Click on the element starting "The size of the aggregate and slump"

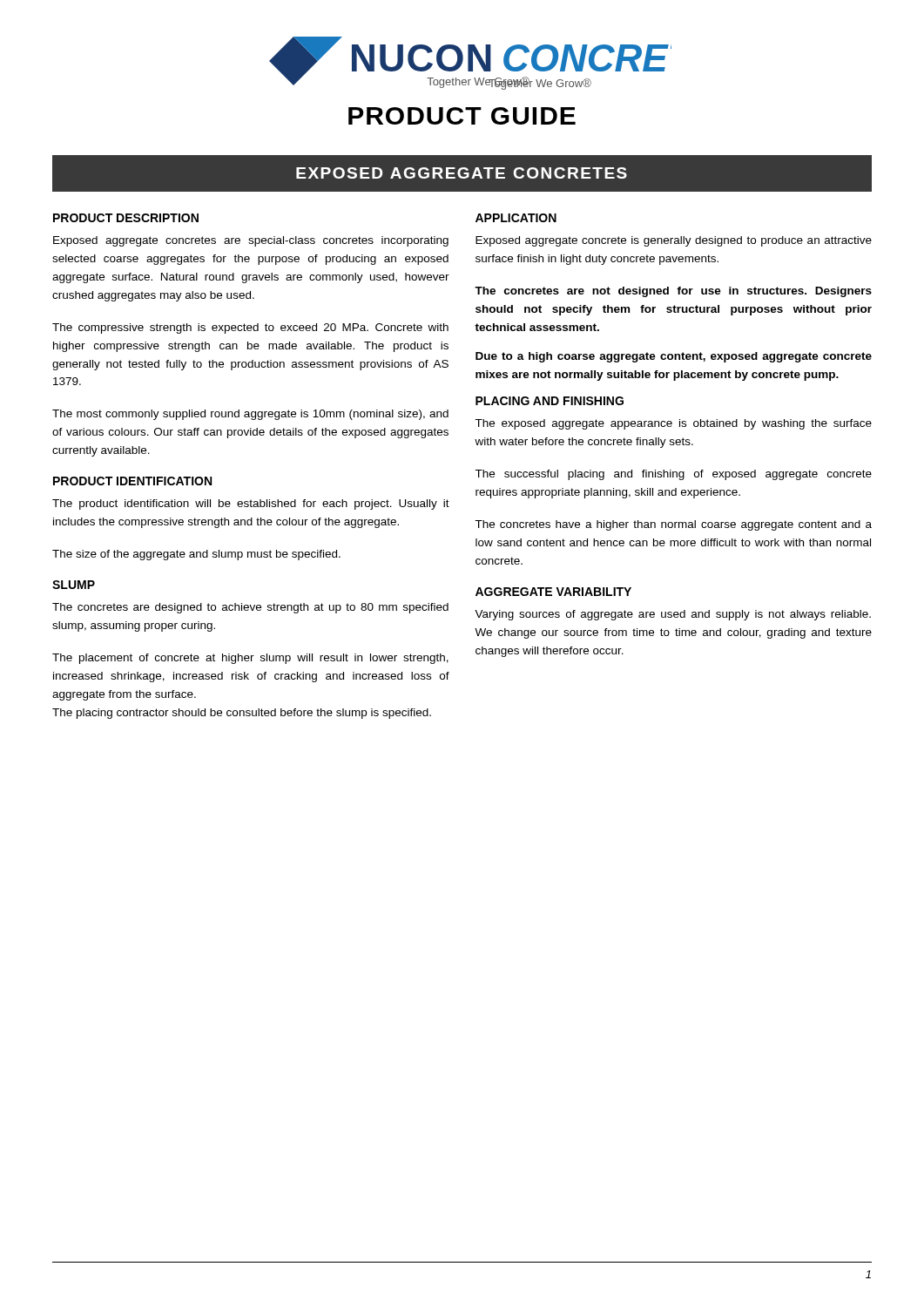point(197,554)
